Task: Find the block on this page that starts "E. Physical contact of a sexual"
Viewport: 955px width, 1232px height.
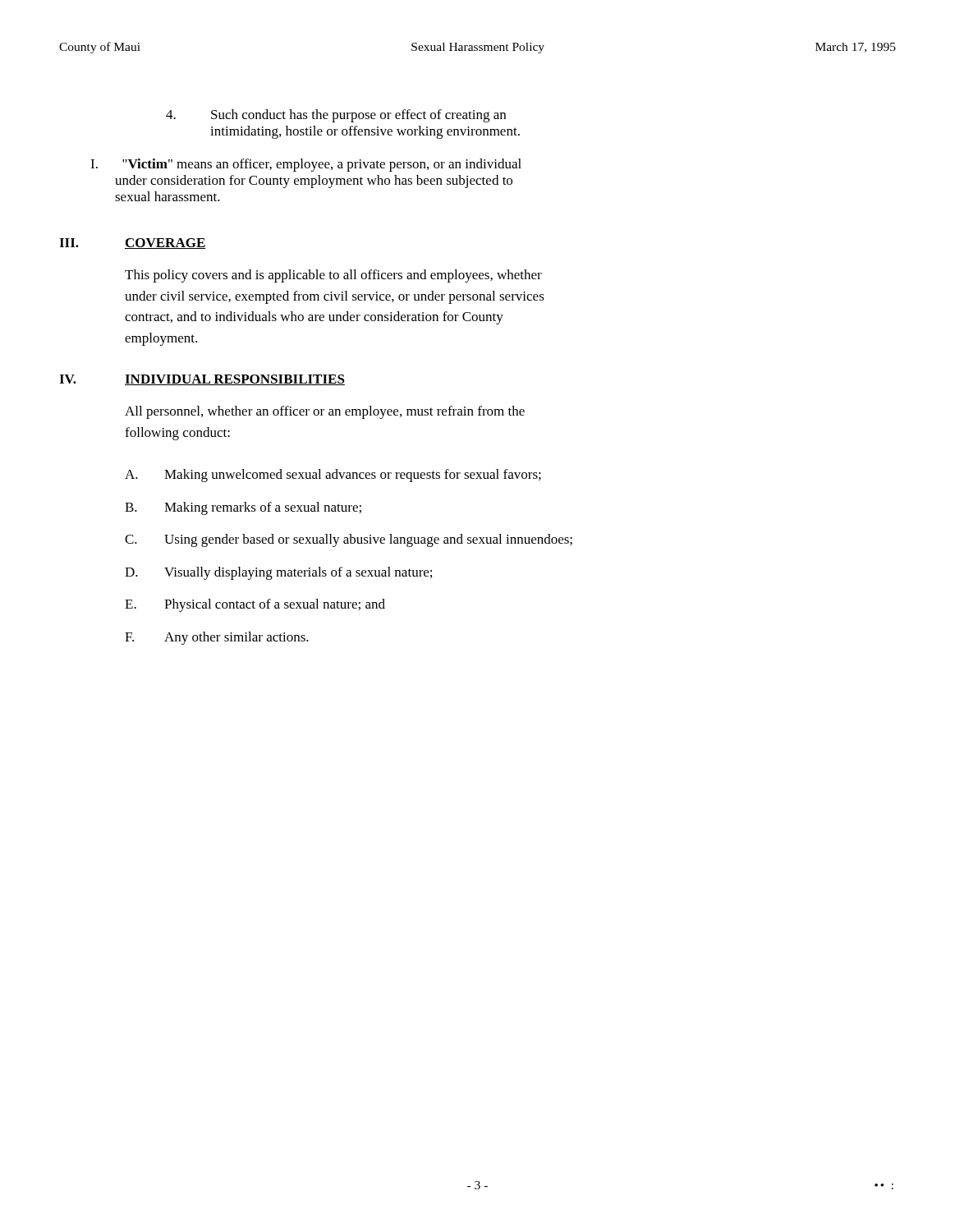Action: point(255,604)
